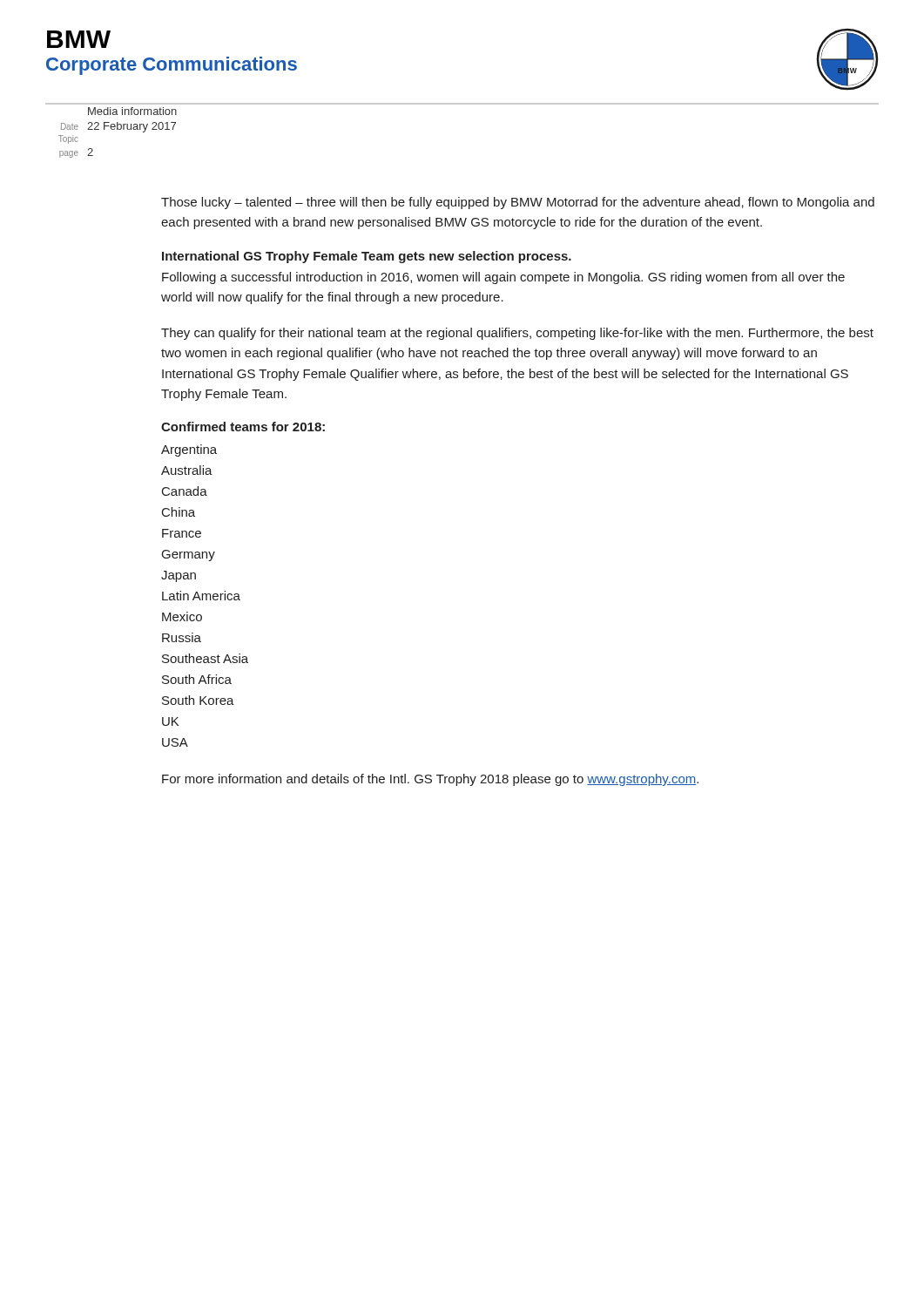The width and height of the screenshot is (924, 1307).
Task: Select the element starting "International GS Trophy Female Team gets new"
Action: pyautogui.click(x=366, y=255)
